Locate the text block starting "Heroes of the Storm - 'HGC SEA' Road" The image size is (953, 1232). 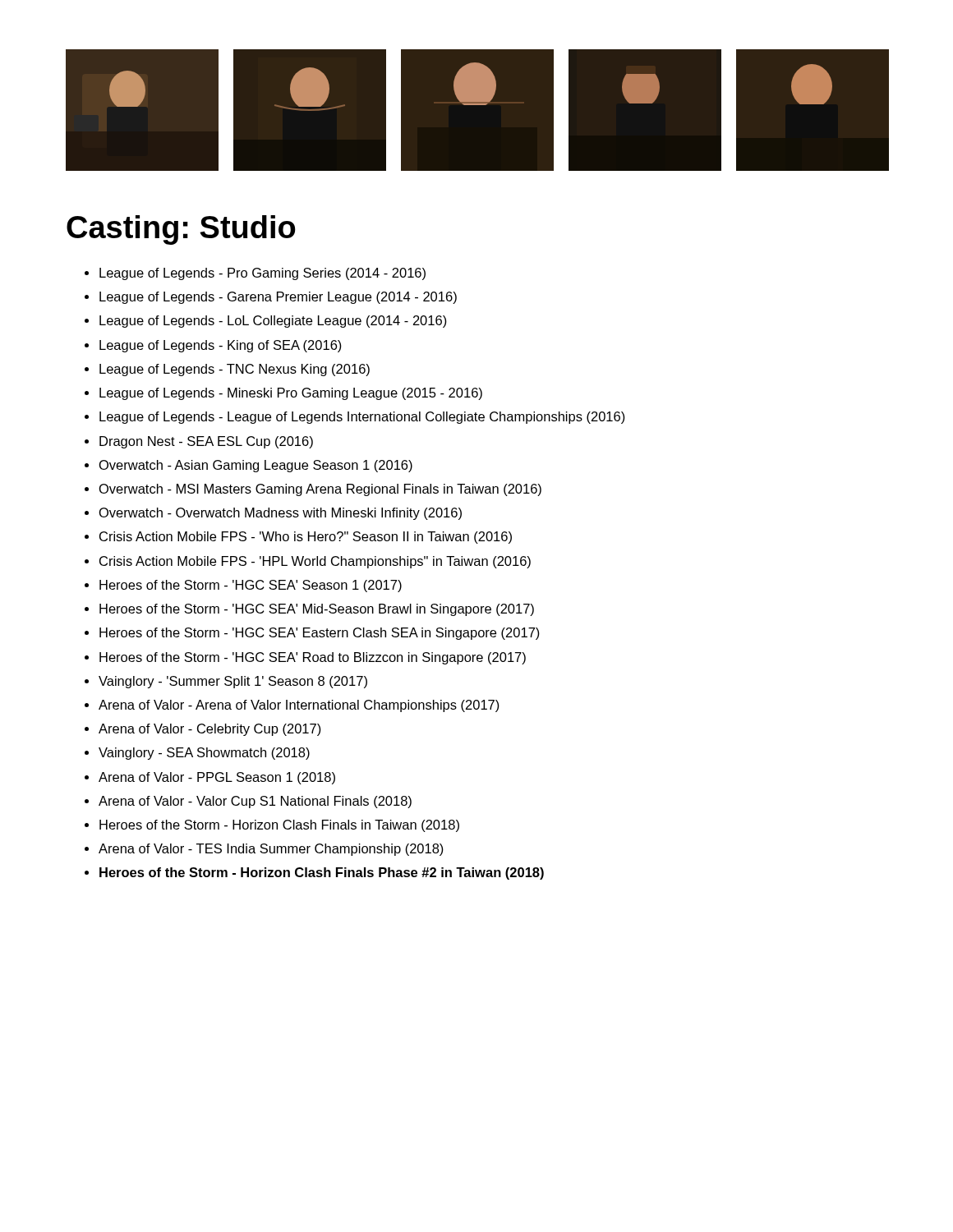[x=493, y=657]
